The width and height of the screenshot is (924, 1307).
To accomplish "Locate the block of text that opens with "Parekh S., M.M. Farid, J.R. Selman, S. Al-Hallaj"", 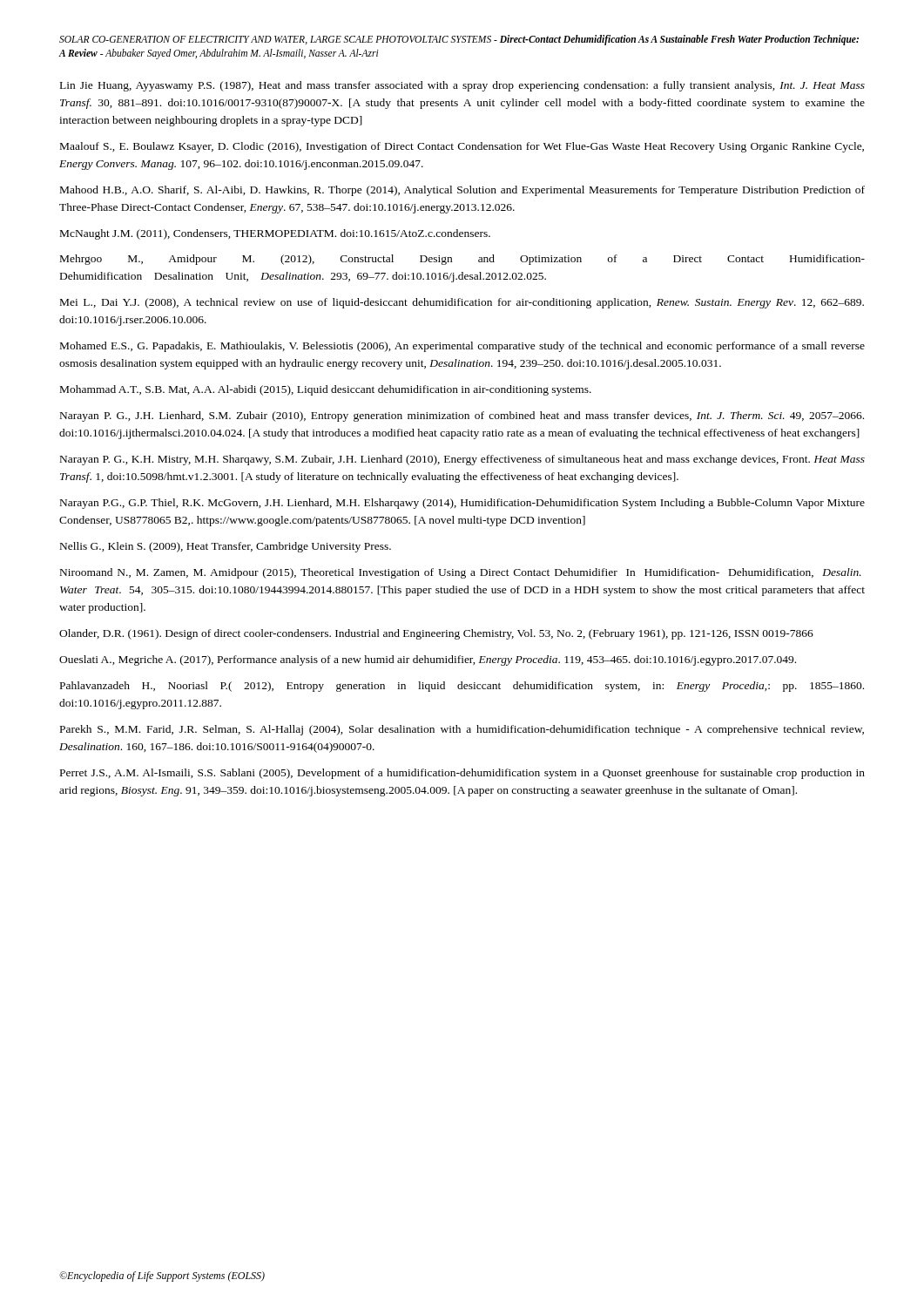I will [x=462, y=737].
